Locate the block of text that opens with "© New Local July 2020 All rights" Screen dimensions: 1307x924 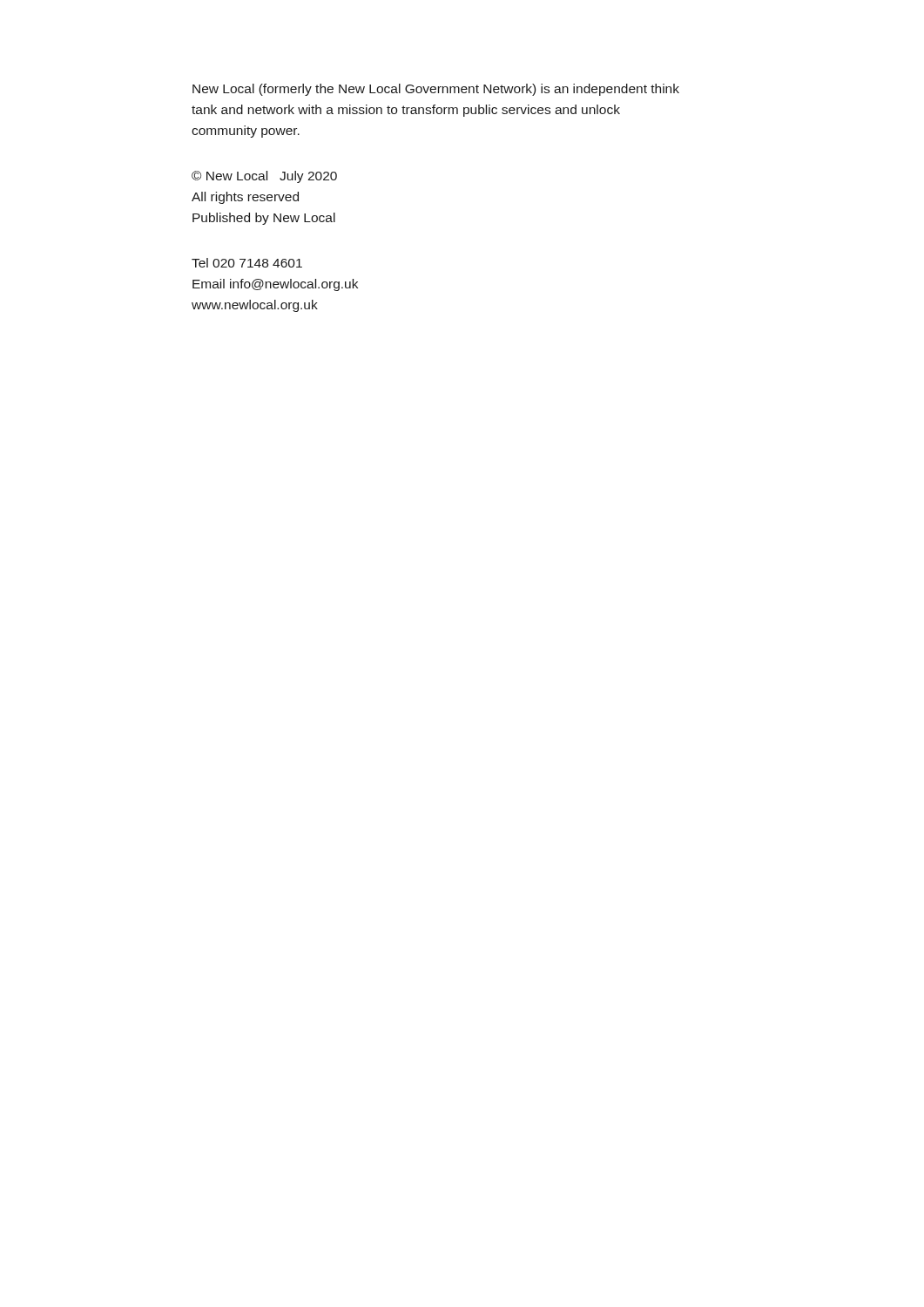pyautogui.click(x=264, y=197)
